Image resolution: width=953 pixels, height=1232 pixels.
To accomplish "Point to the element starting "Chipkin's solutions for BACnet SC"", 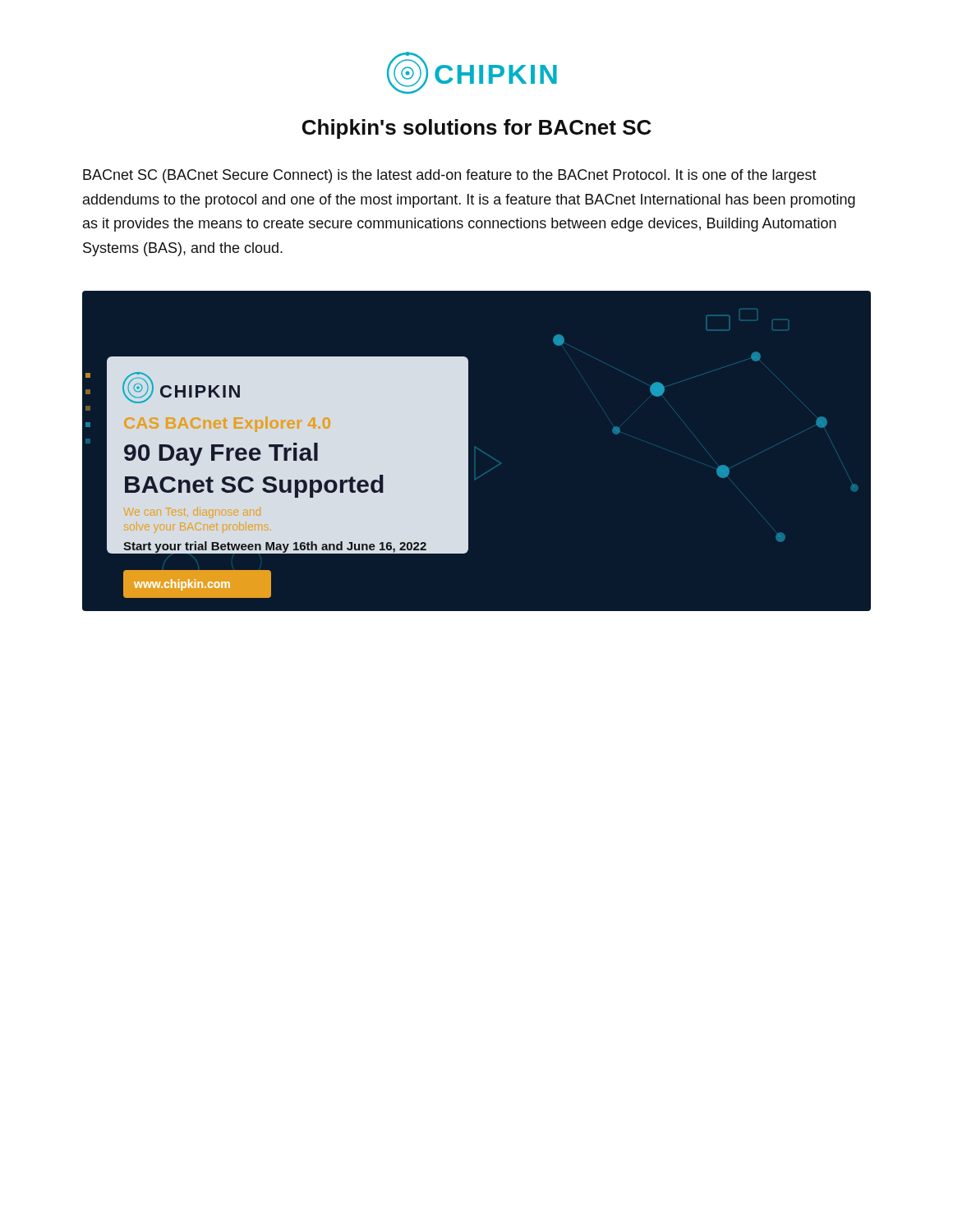I will coord(476,128).
